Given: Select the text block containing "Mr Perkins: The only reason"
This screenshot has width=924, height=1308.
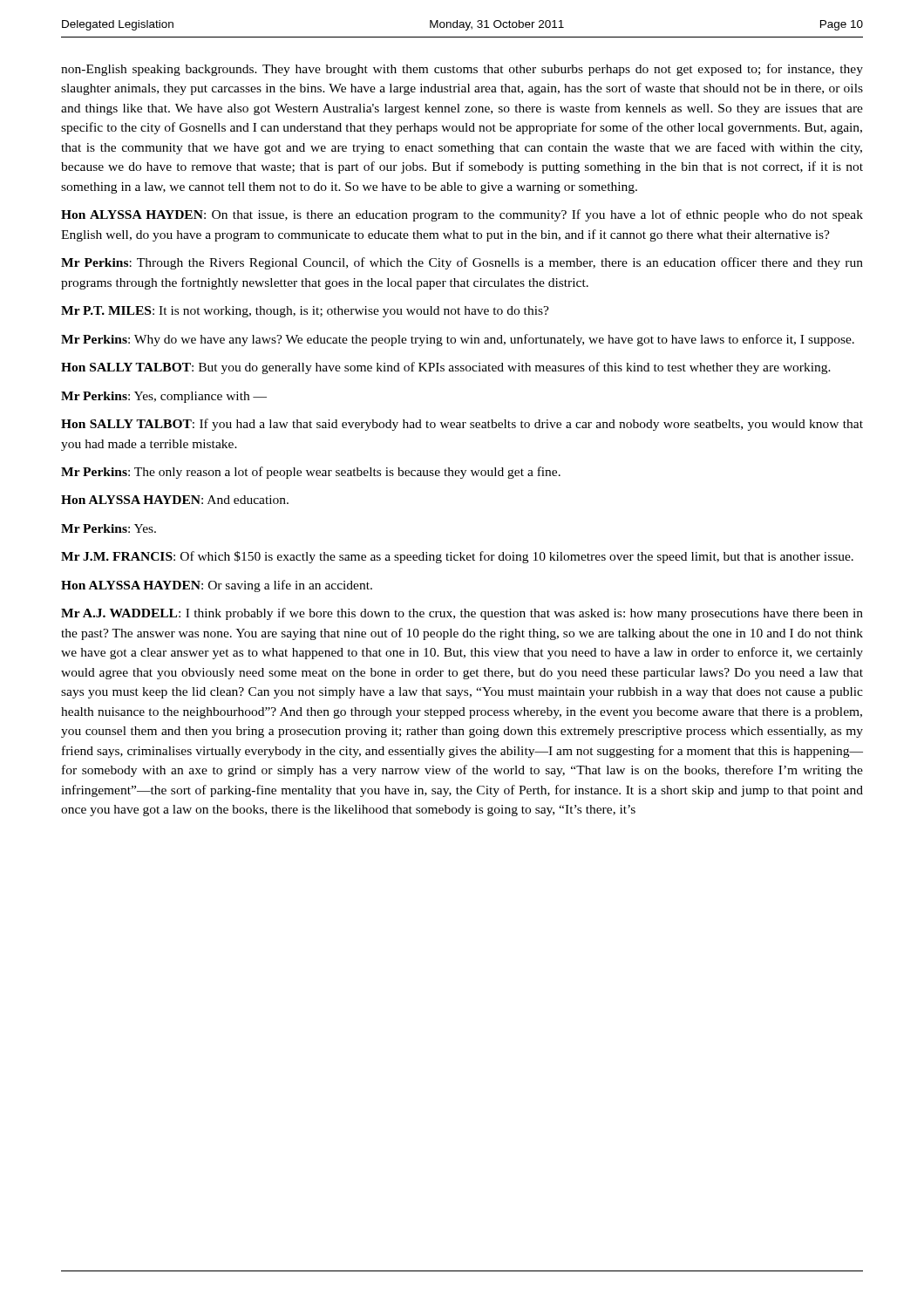Looking at the screenshot, I should [462, 472].
